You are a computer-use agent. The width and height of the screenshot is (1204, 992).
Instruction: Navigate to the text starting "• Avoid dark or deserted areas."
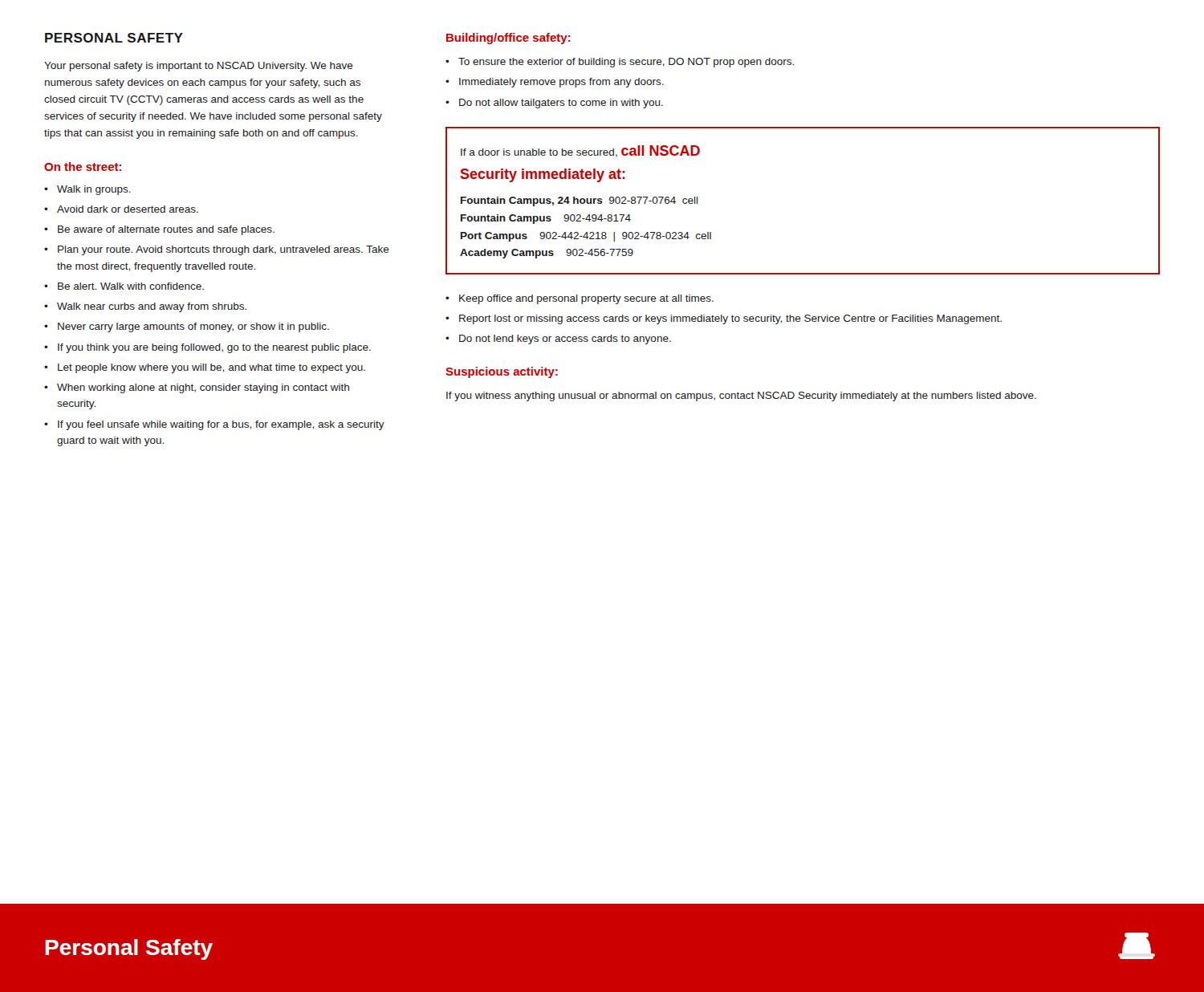coord(122,209)
